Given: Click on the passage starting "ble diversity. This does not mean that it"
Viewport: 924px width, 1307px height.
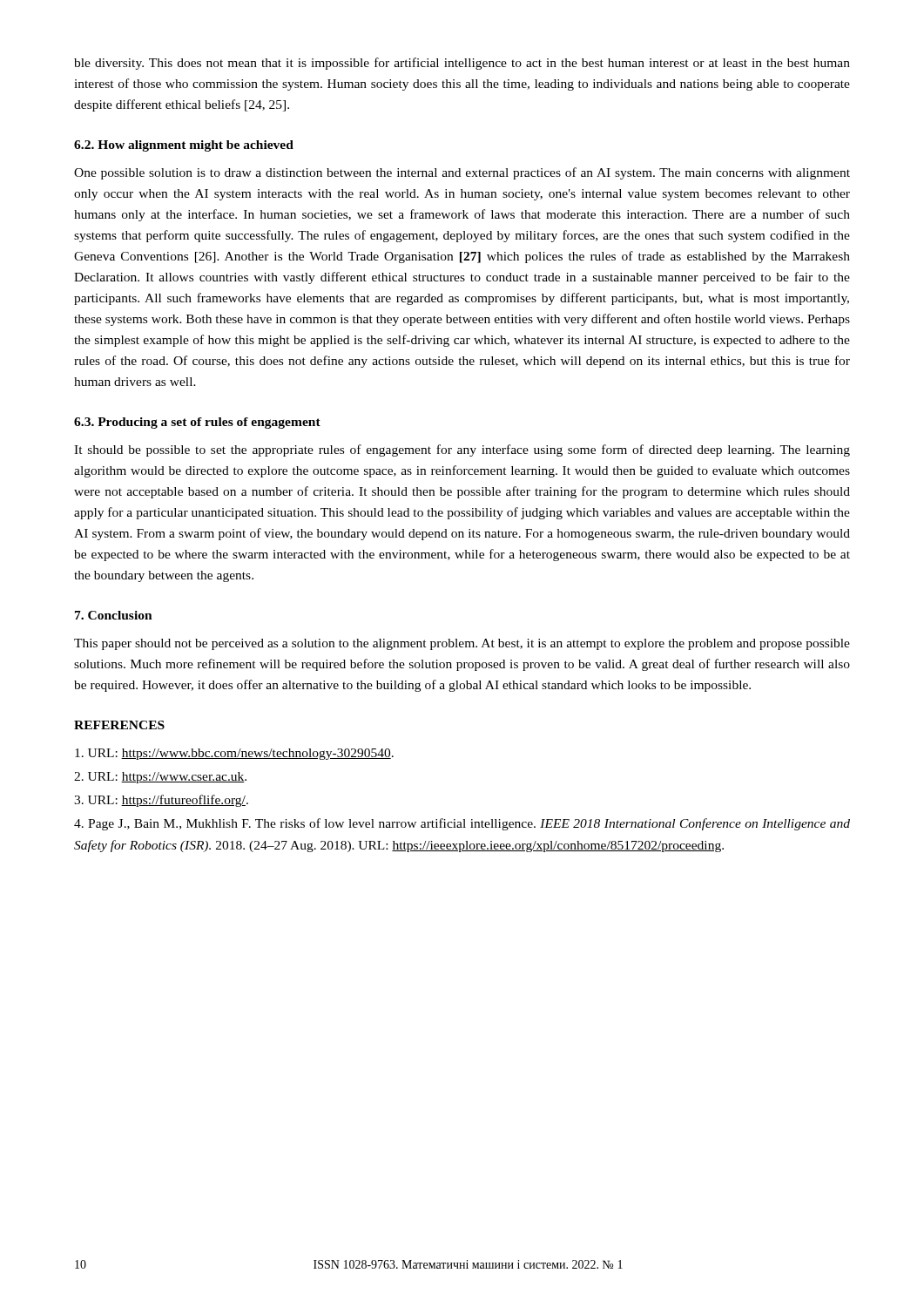Looking at the screenshot, I should click(x=462, y=84).
